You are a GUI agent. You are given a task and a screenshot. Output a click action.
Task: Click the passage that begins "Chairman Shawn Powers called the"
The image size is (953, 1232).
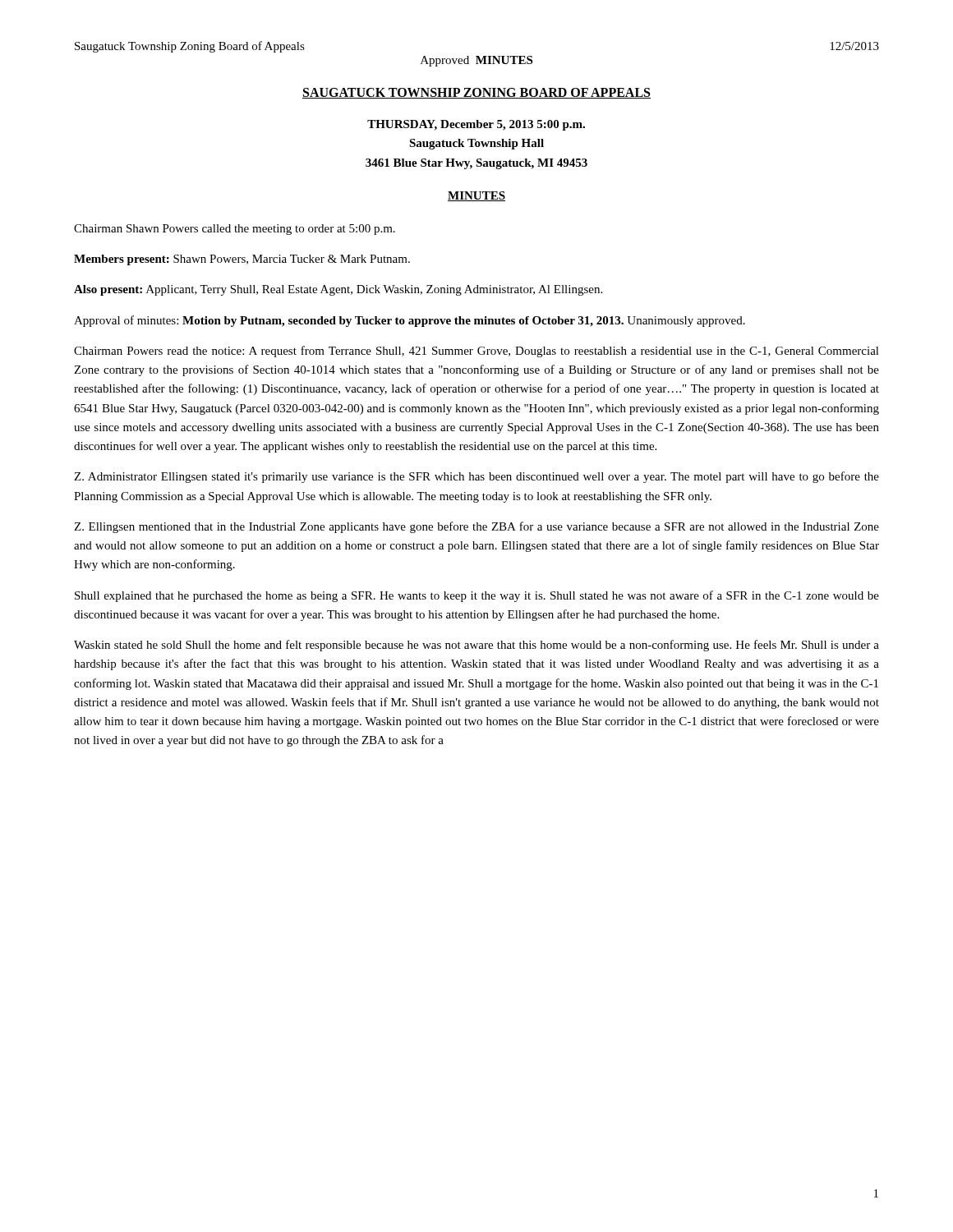point(235,228)
